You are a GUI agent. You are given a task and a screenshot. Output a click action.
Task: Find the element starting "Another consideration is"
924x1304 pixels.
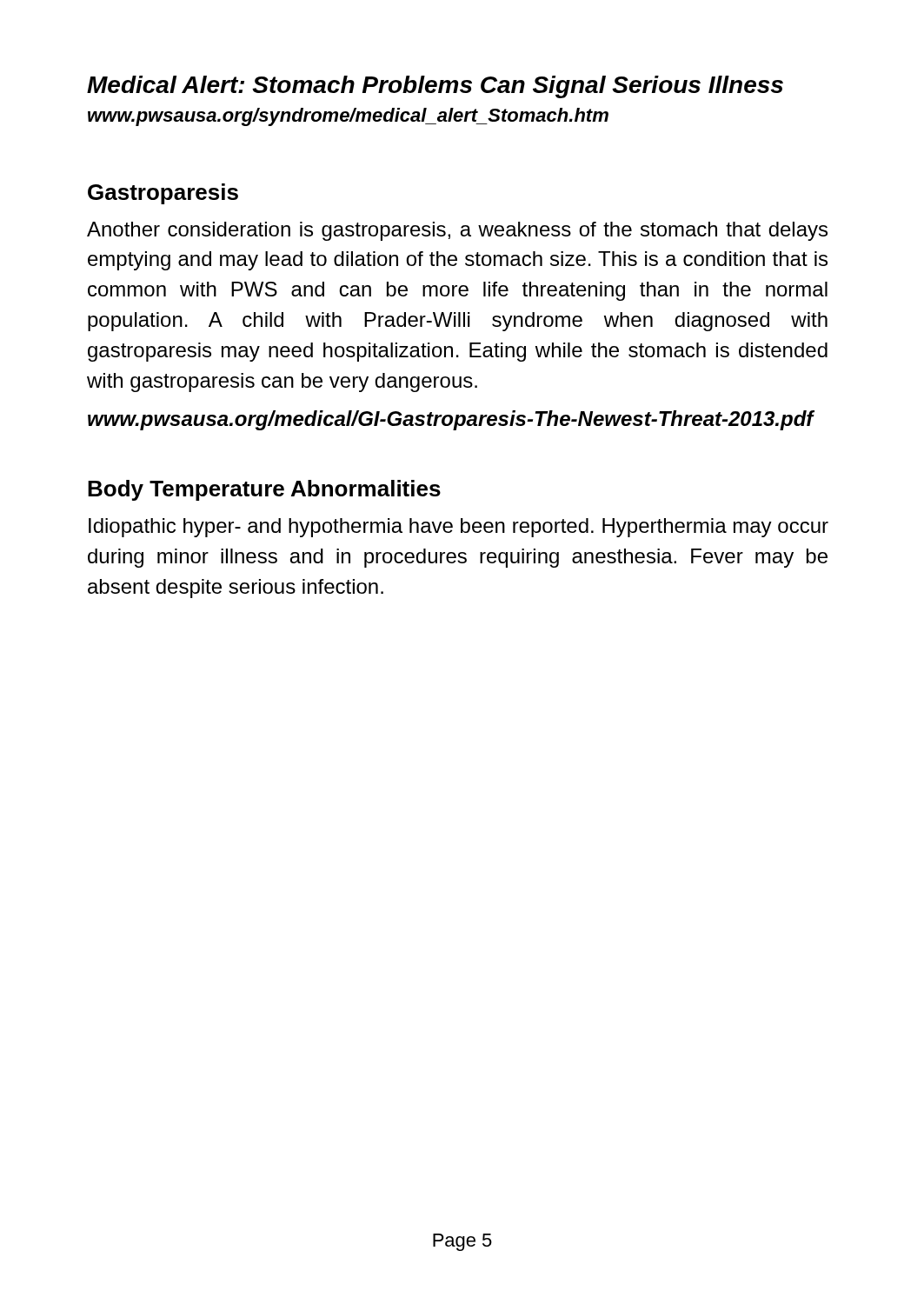[x=458, y=305]
